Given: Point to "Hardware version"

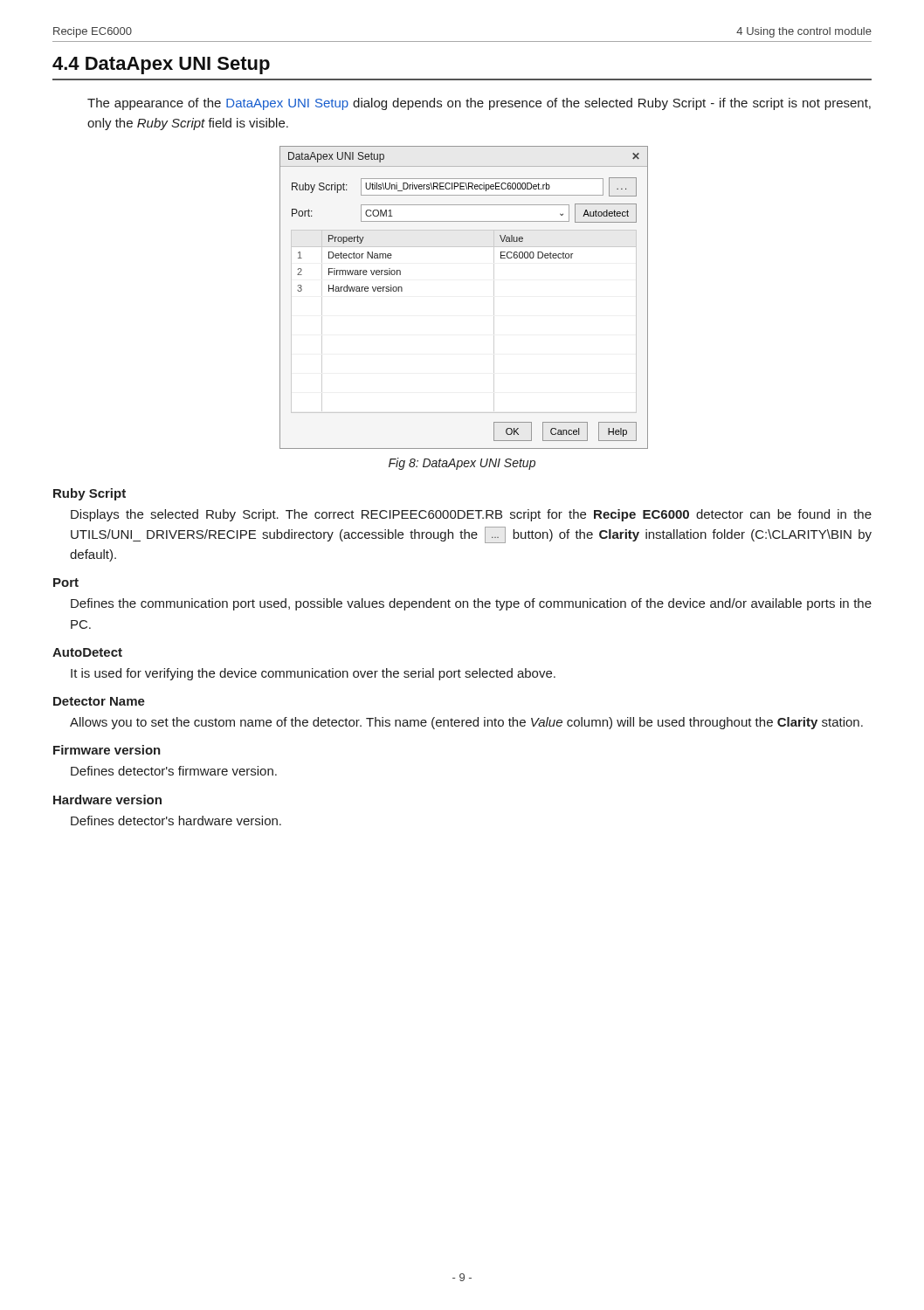Looking at the screenshot, I should pos(107,800).
